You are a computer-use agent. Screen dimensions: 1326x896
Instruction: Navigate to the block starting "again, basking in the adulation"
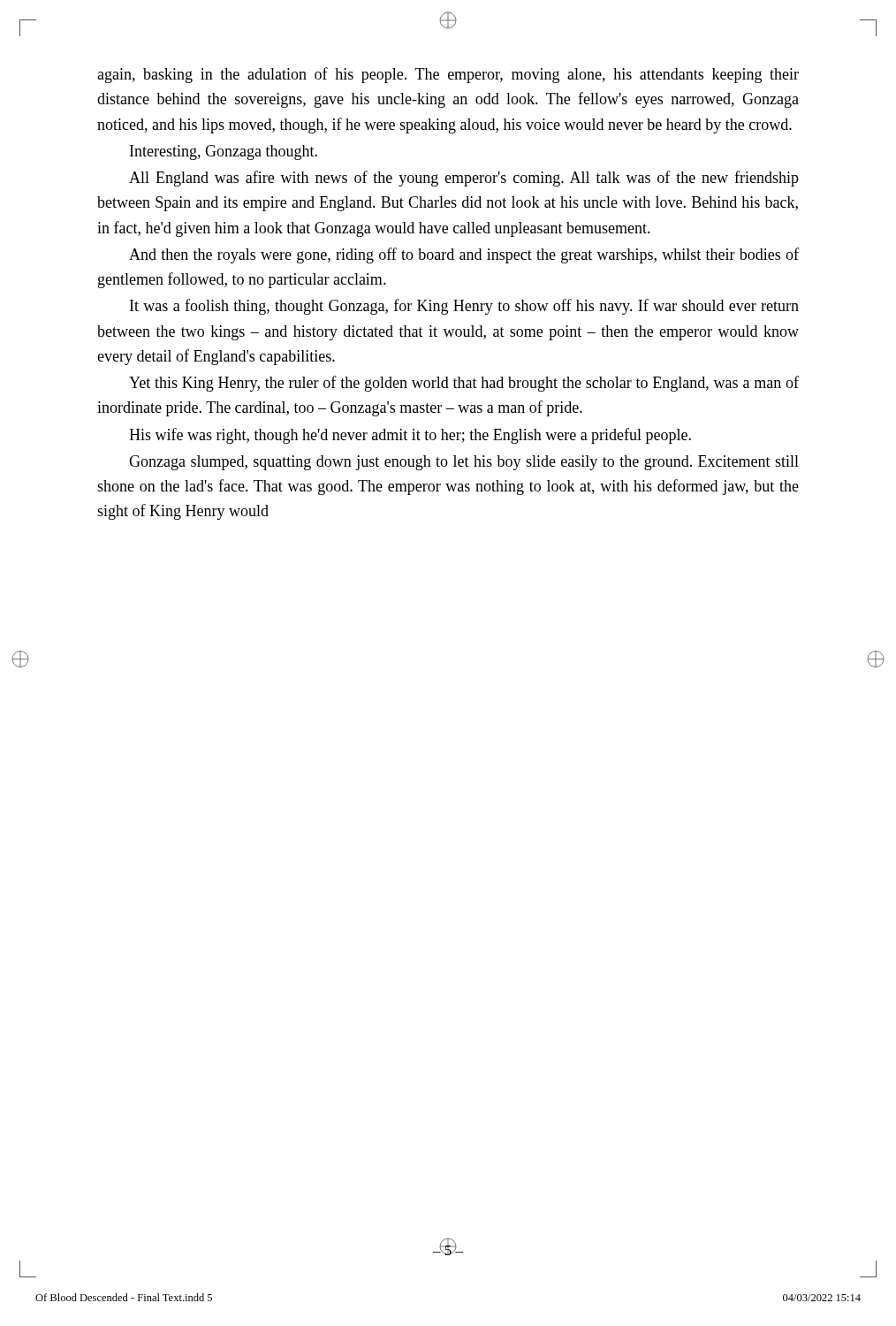pos(448,293)
